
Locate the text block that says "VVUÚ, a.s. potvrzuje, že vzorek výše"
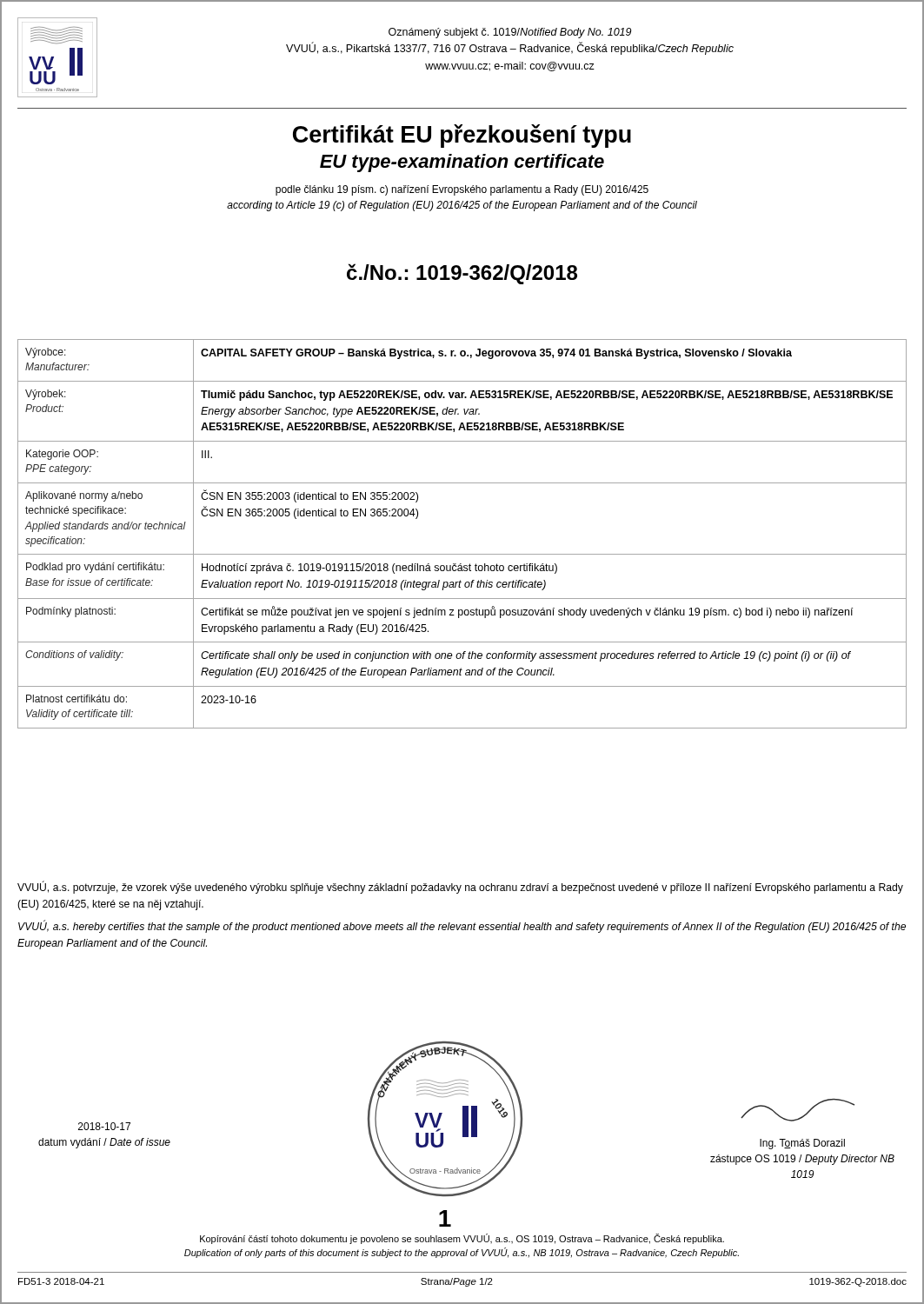[462, 916]
